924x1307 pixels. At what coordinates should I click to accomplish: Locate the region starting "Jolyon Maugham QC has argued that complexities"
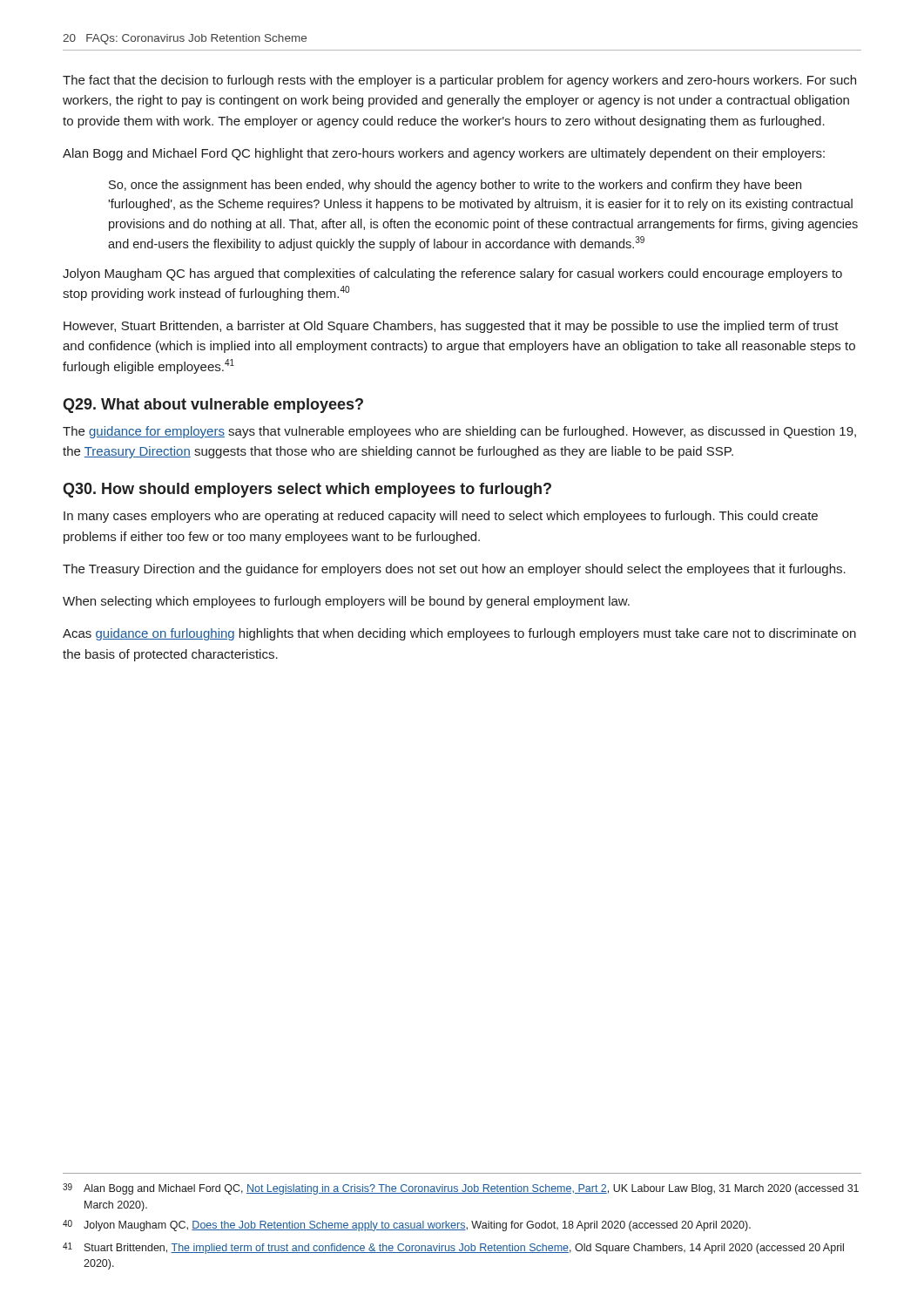(453, 283)
